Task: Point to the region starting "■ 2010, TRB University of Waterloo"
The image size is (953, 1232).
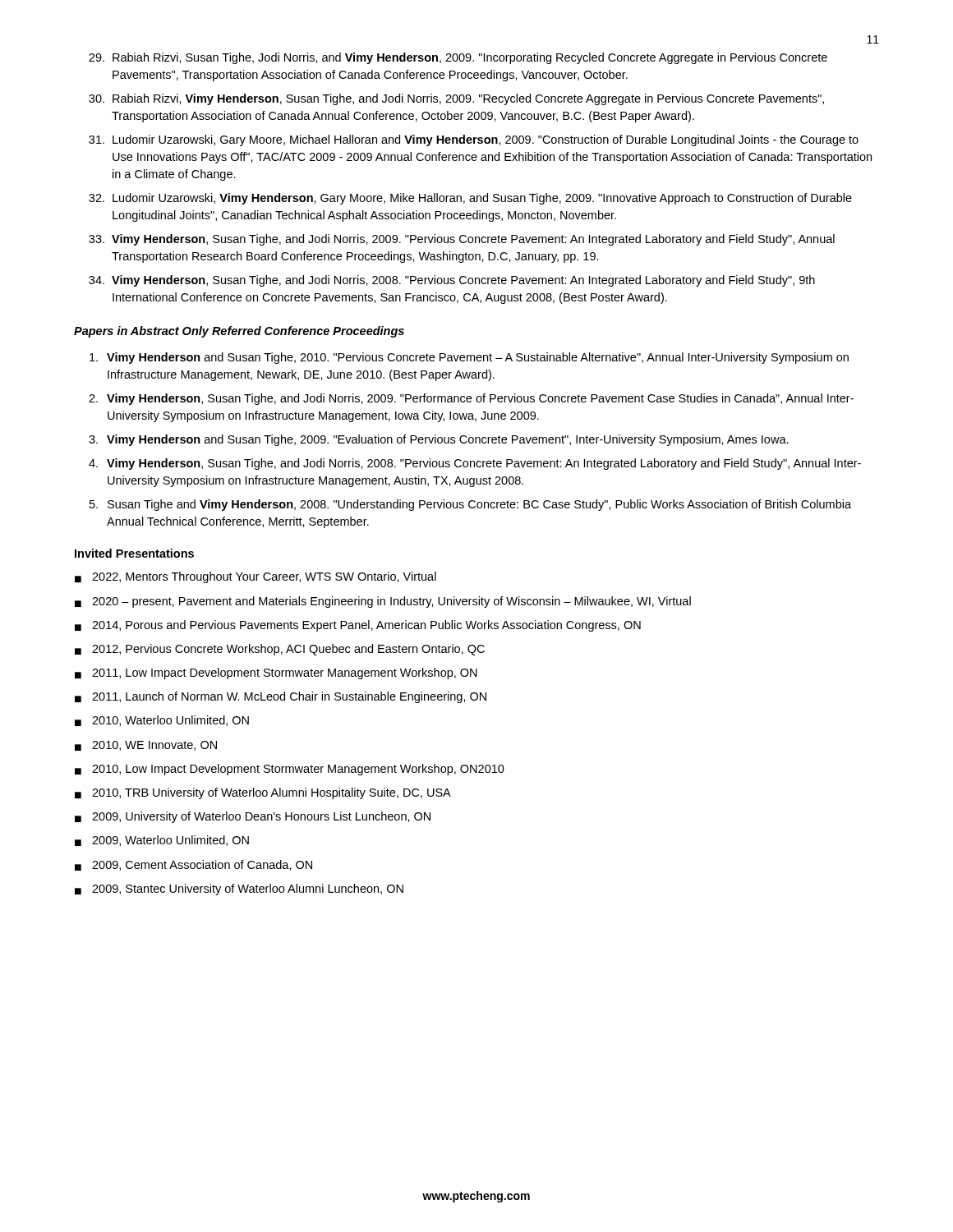Action: (263, 793)
